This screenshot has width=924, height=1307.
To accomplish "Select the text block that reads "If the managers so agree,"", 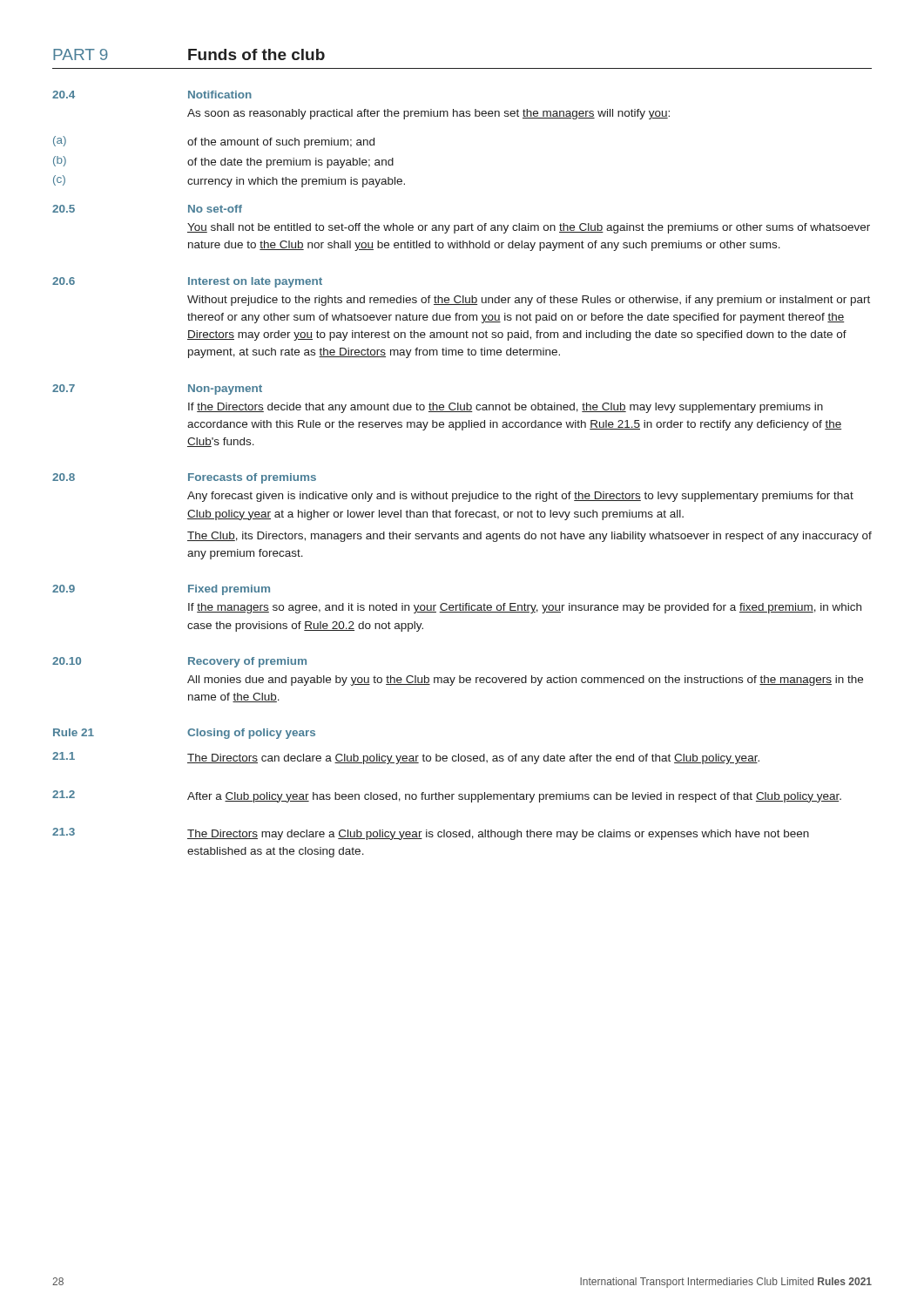I will coord(525,616).
